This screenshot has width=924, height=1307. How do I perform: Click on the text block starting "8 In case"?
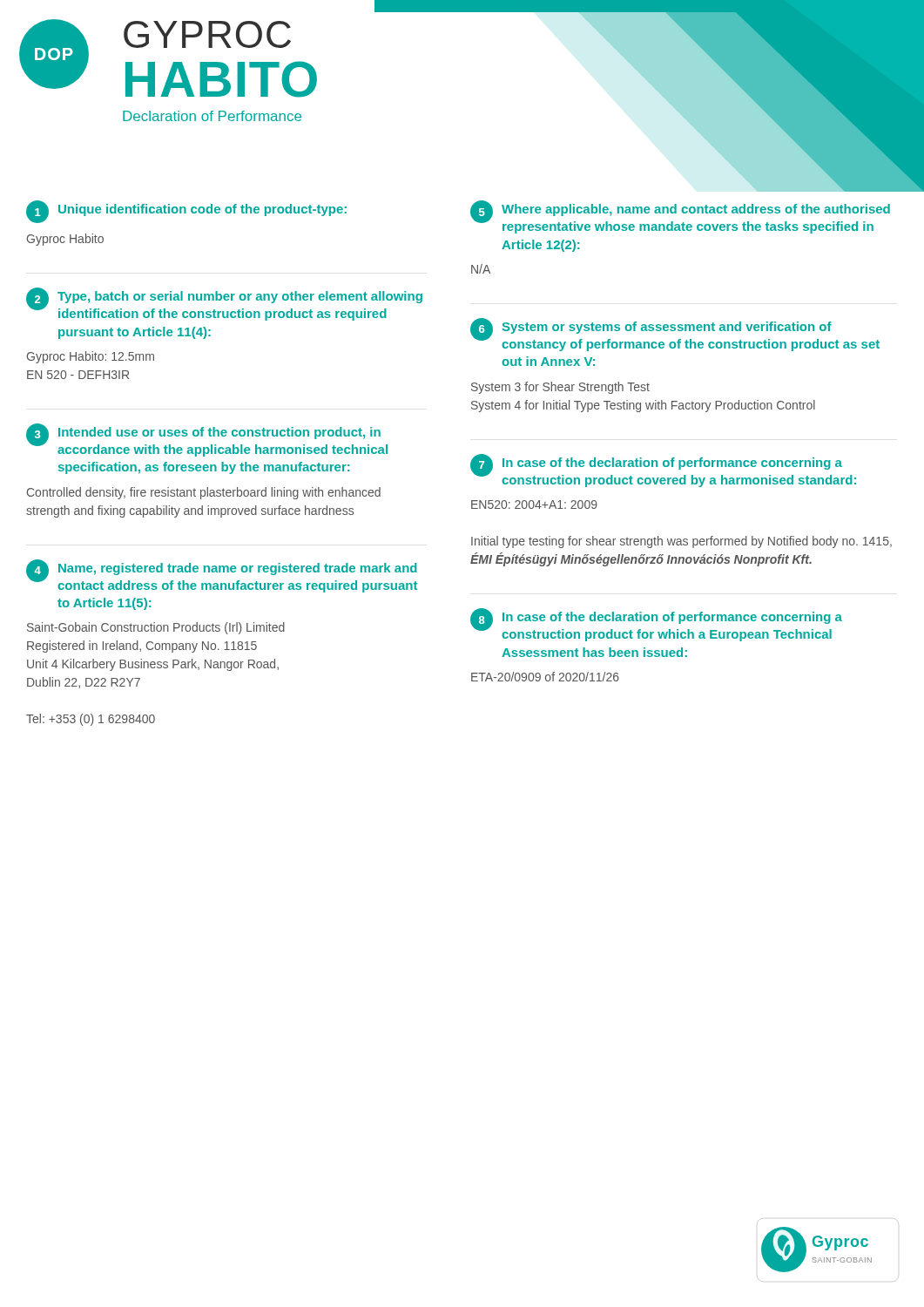click(684, 647)
